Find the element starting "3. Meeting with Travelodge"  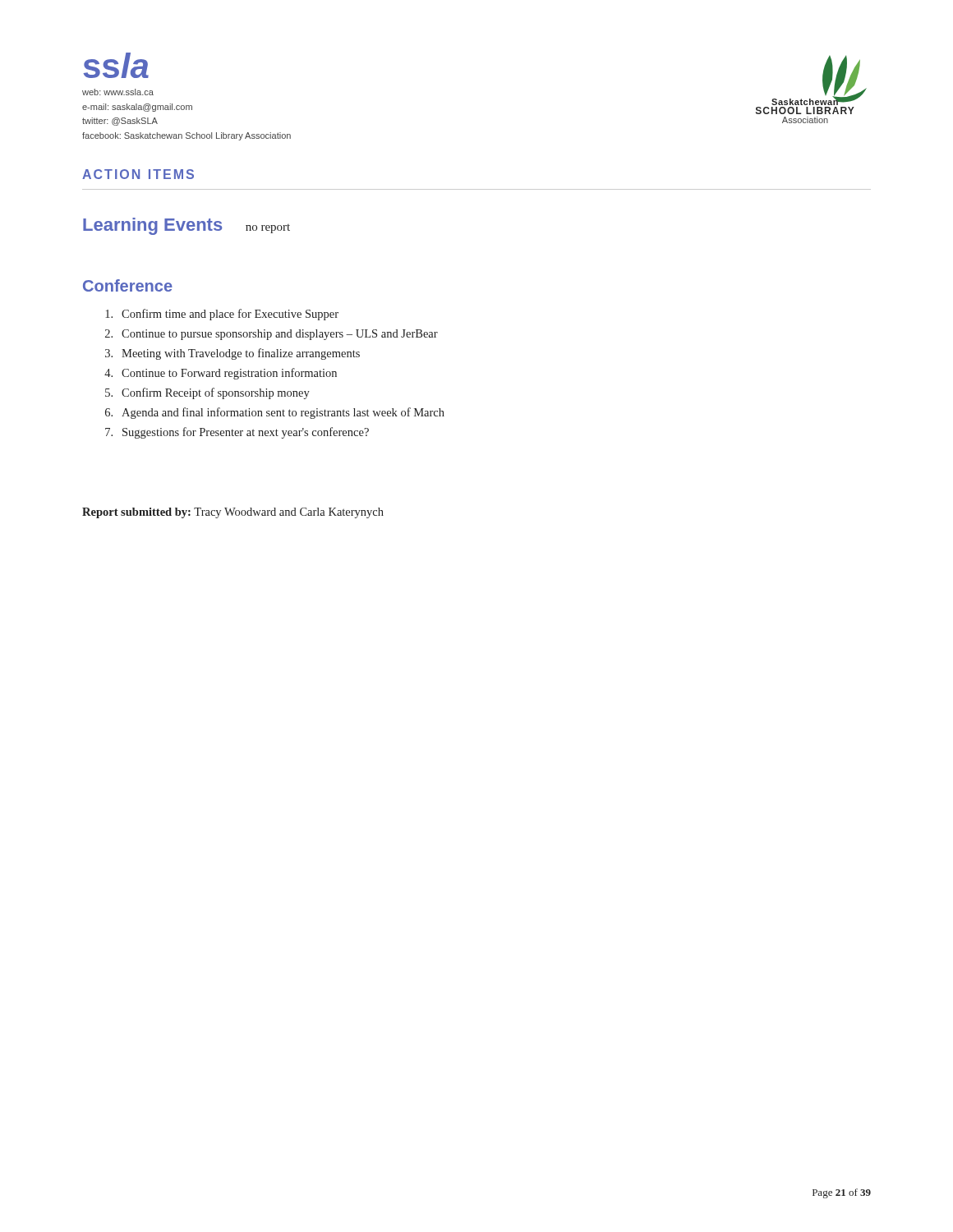221,354
